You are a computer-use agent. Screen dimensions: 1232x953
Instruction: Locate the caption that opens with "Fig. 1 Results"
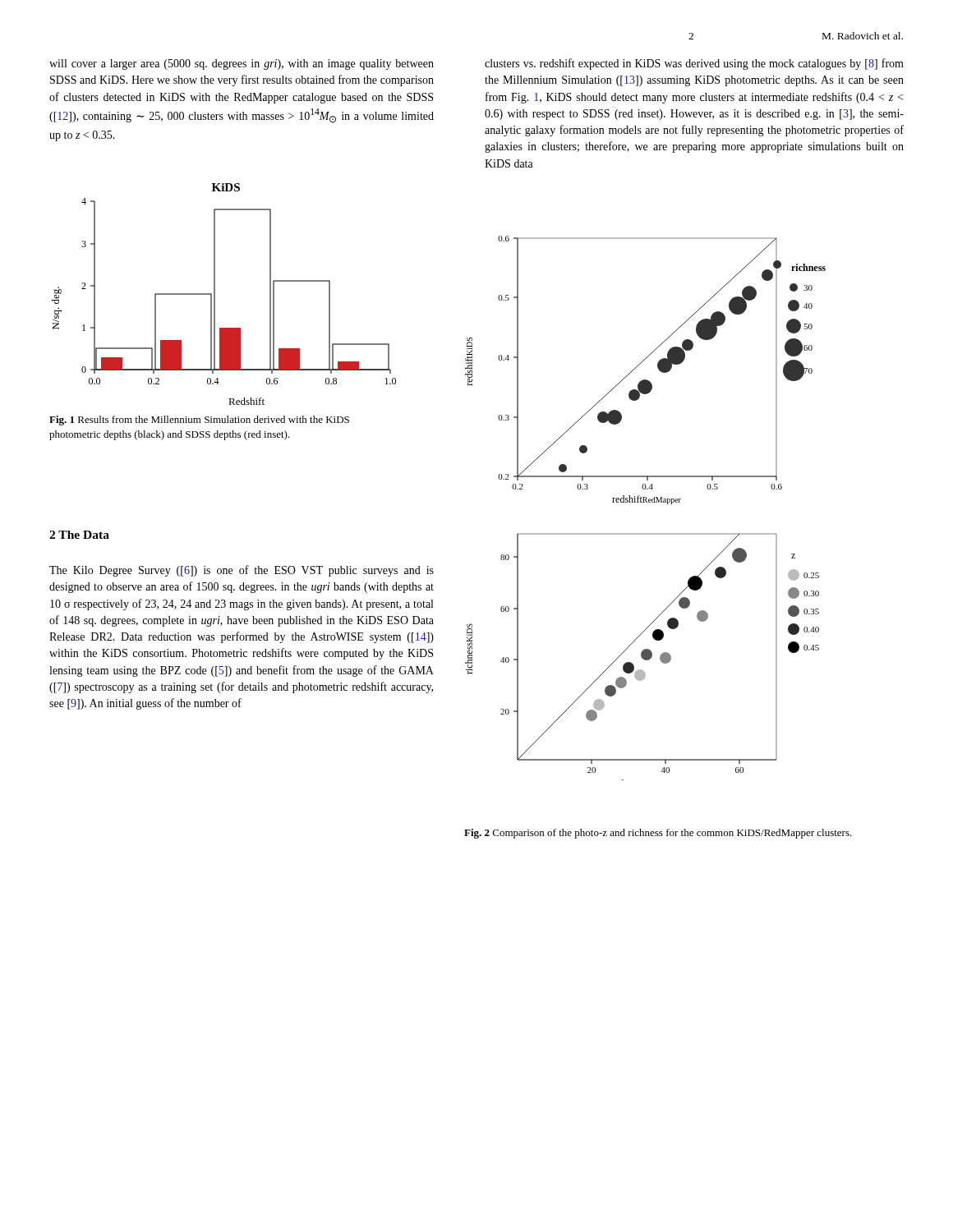point(200,427)
